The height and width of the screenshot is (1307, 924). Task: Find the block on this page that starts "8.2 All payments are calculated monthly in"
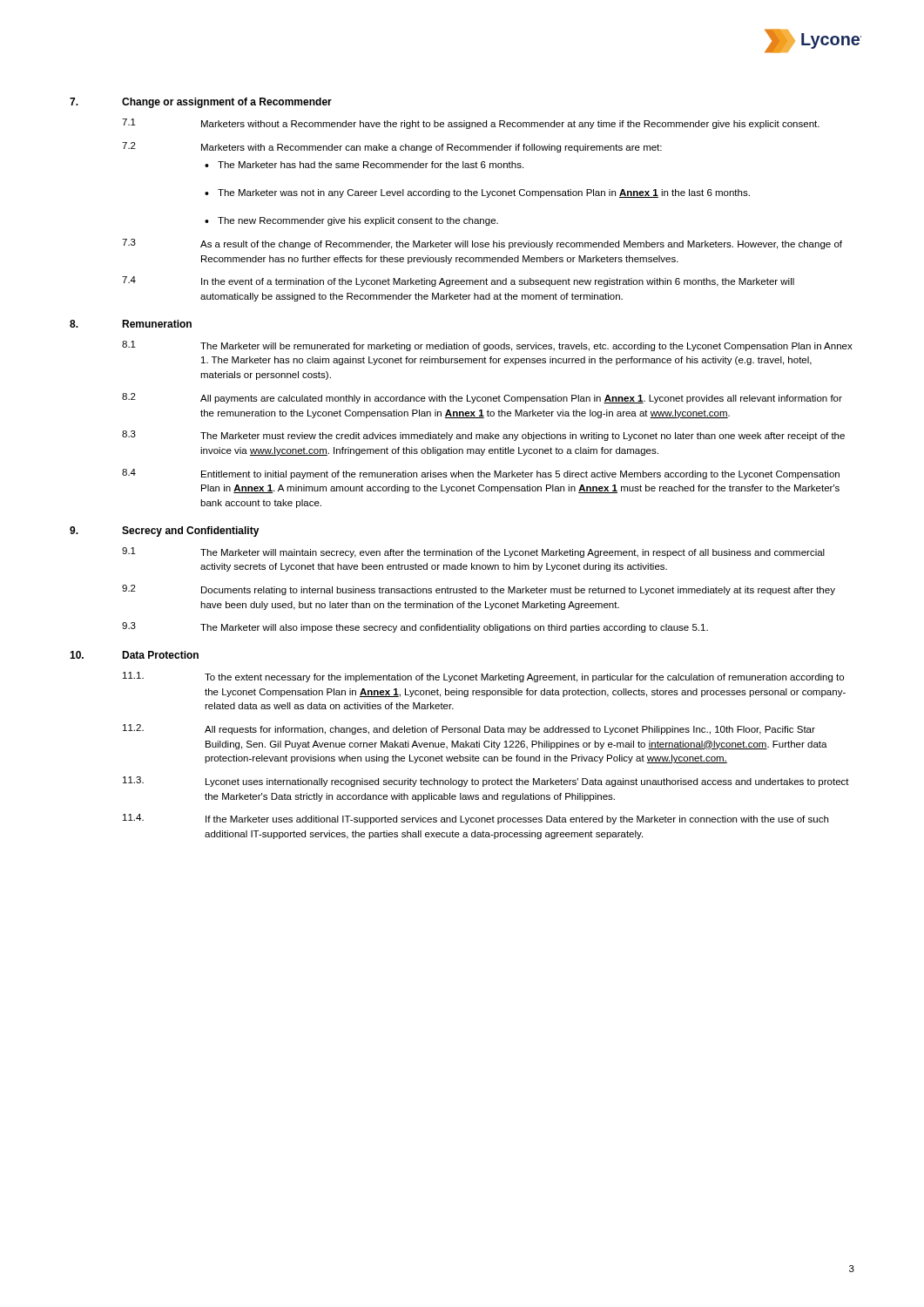coord(462,406)
